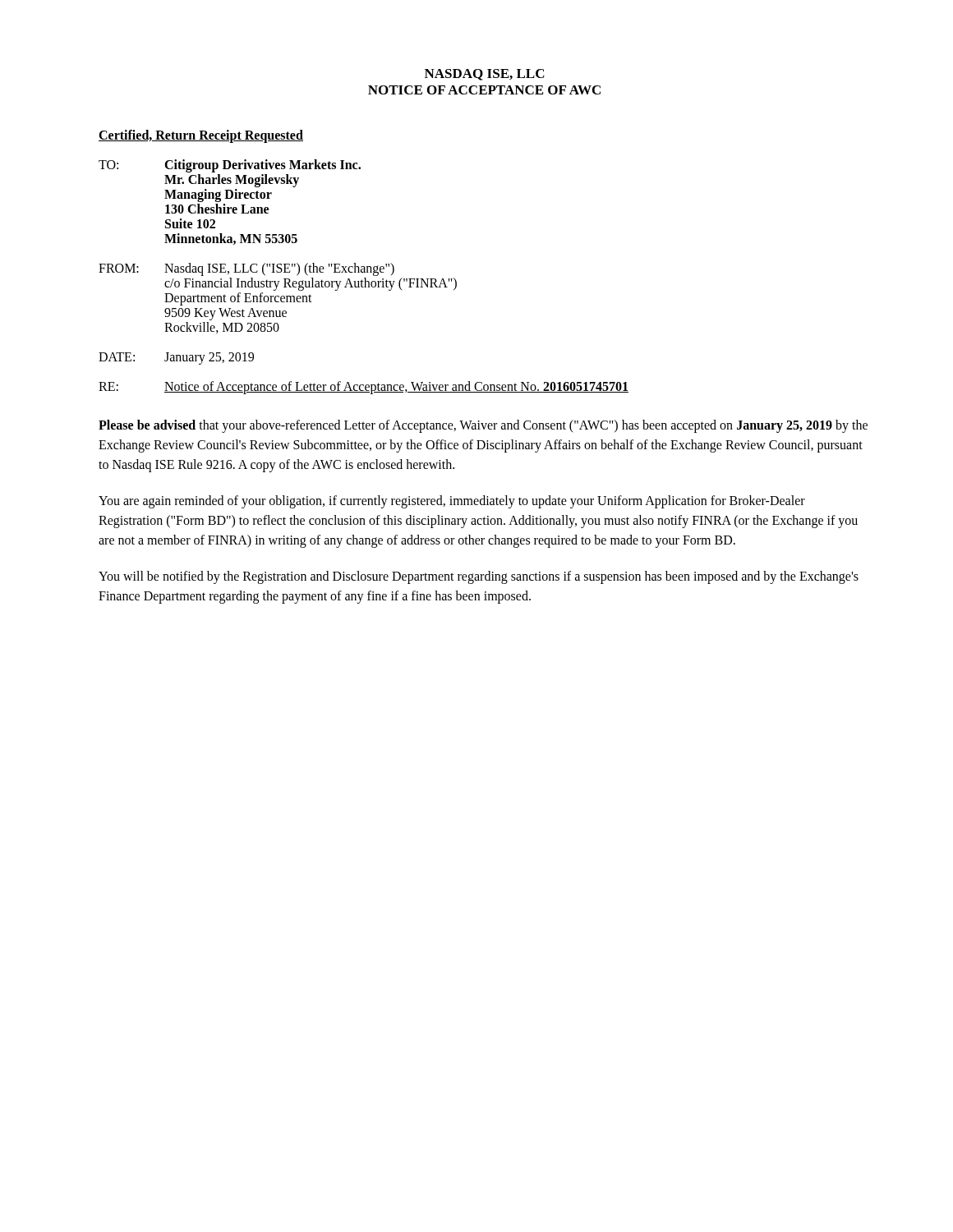This screenshot has height=1232, width=953.
Task: Point to the block beginning "You will be notified by the"
Action: pos(479,586)
